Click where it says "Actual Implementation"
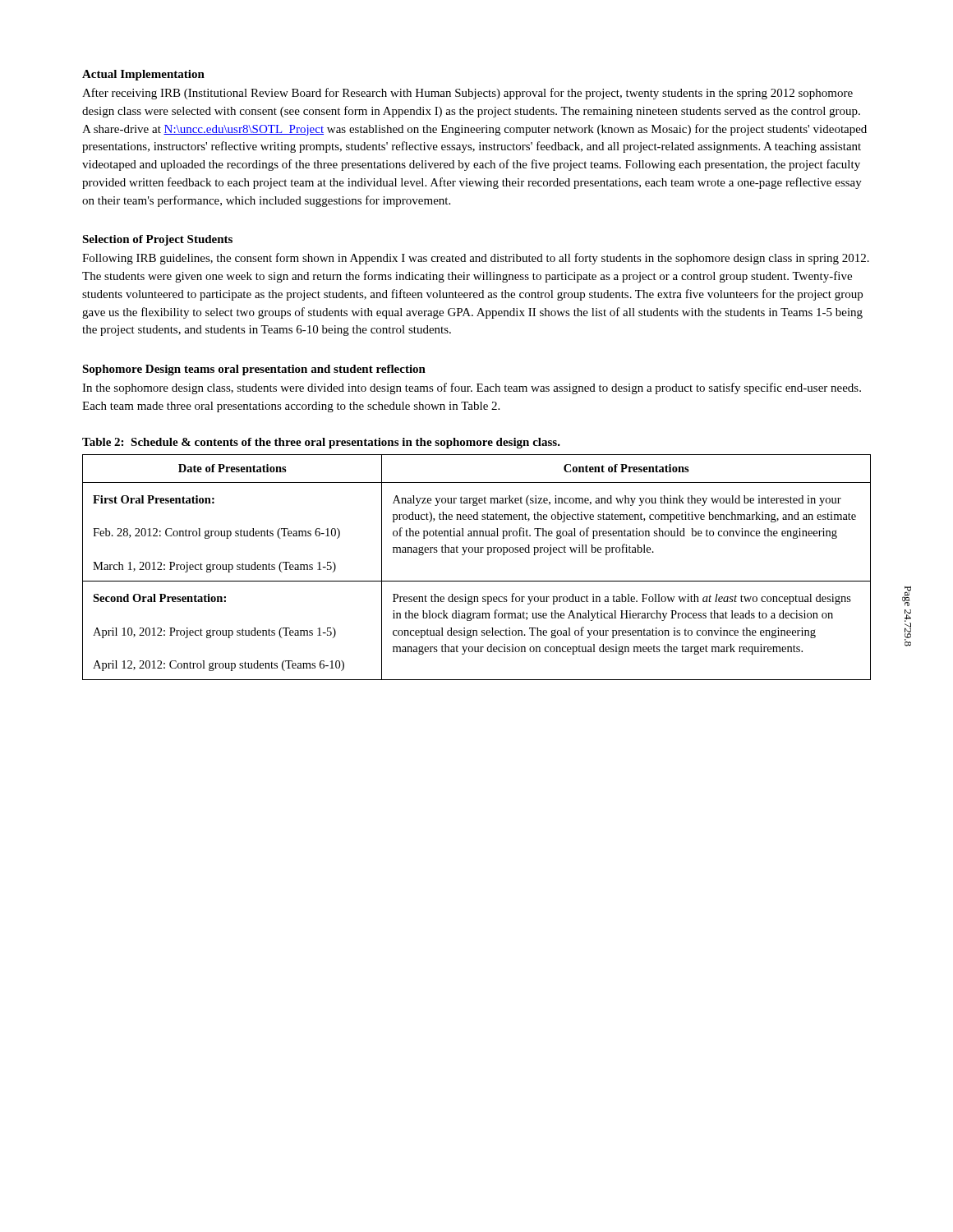953x1232 pixels. tap(143, 74)
